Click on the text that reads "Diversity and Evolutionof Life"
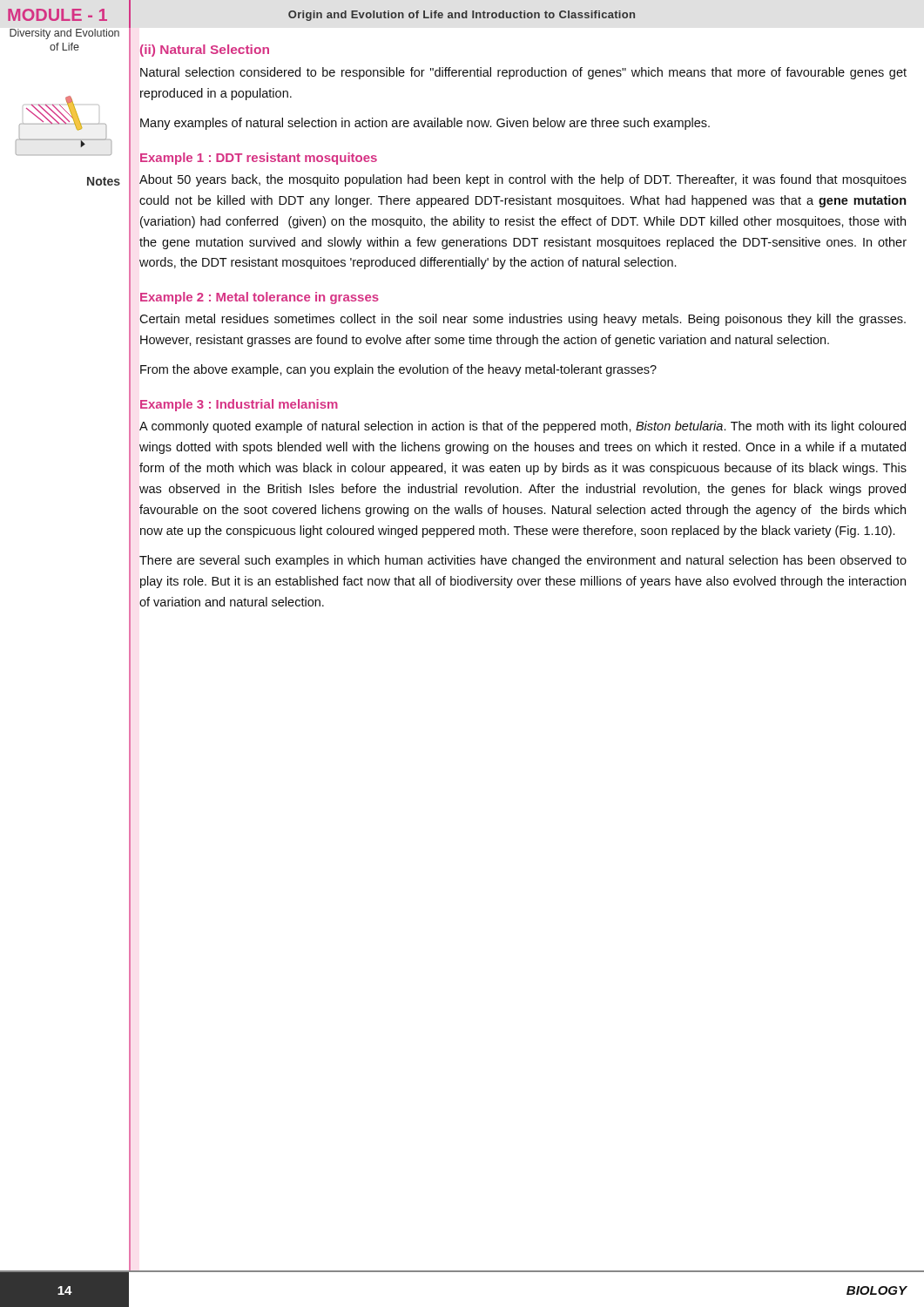Viewport: 924px width, 1307px height. pos(64,40)
